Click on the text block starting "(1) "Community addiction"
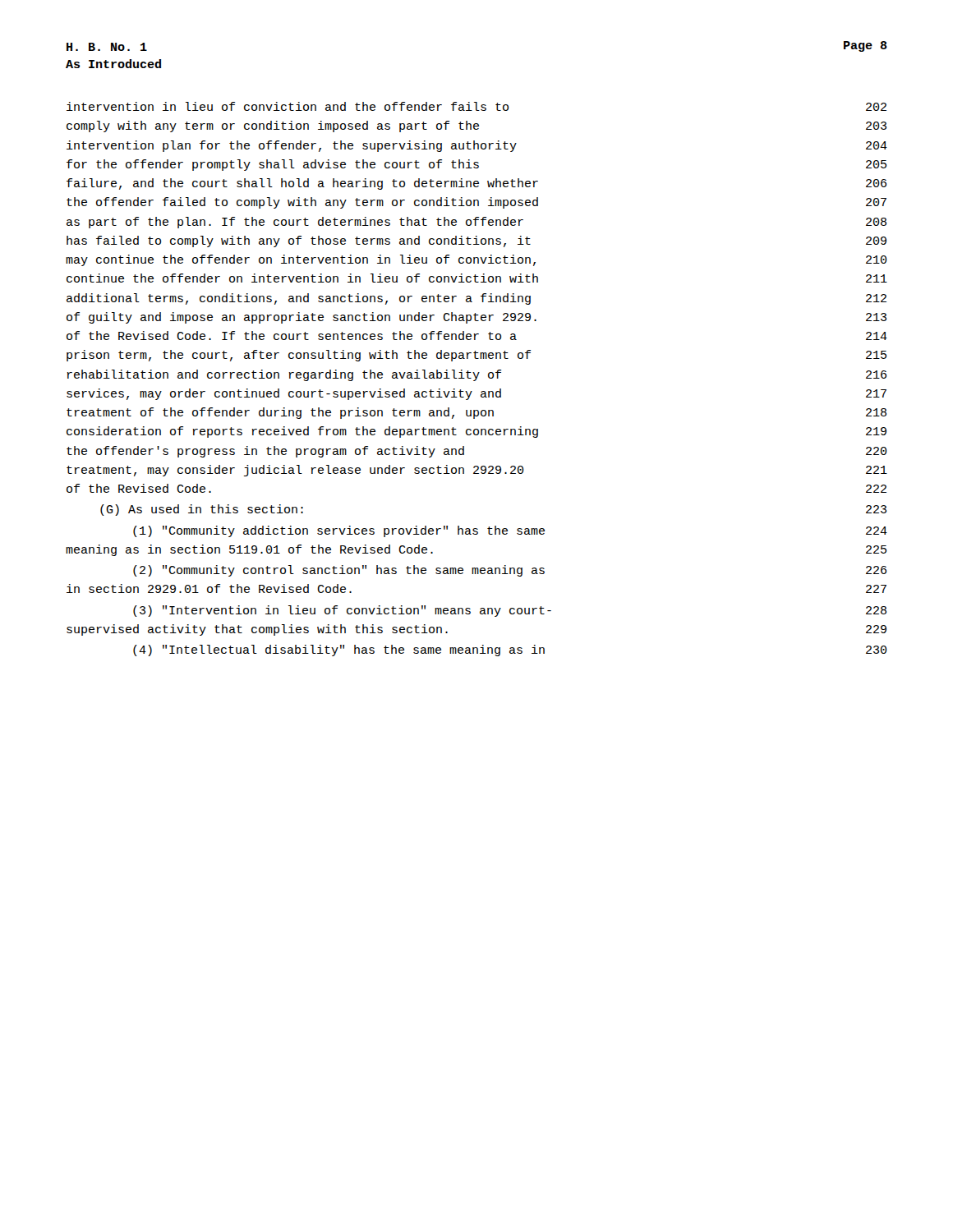The image size is (953, 1232). coord(476,541)
